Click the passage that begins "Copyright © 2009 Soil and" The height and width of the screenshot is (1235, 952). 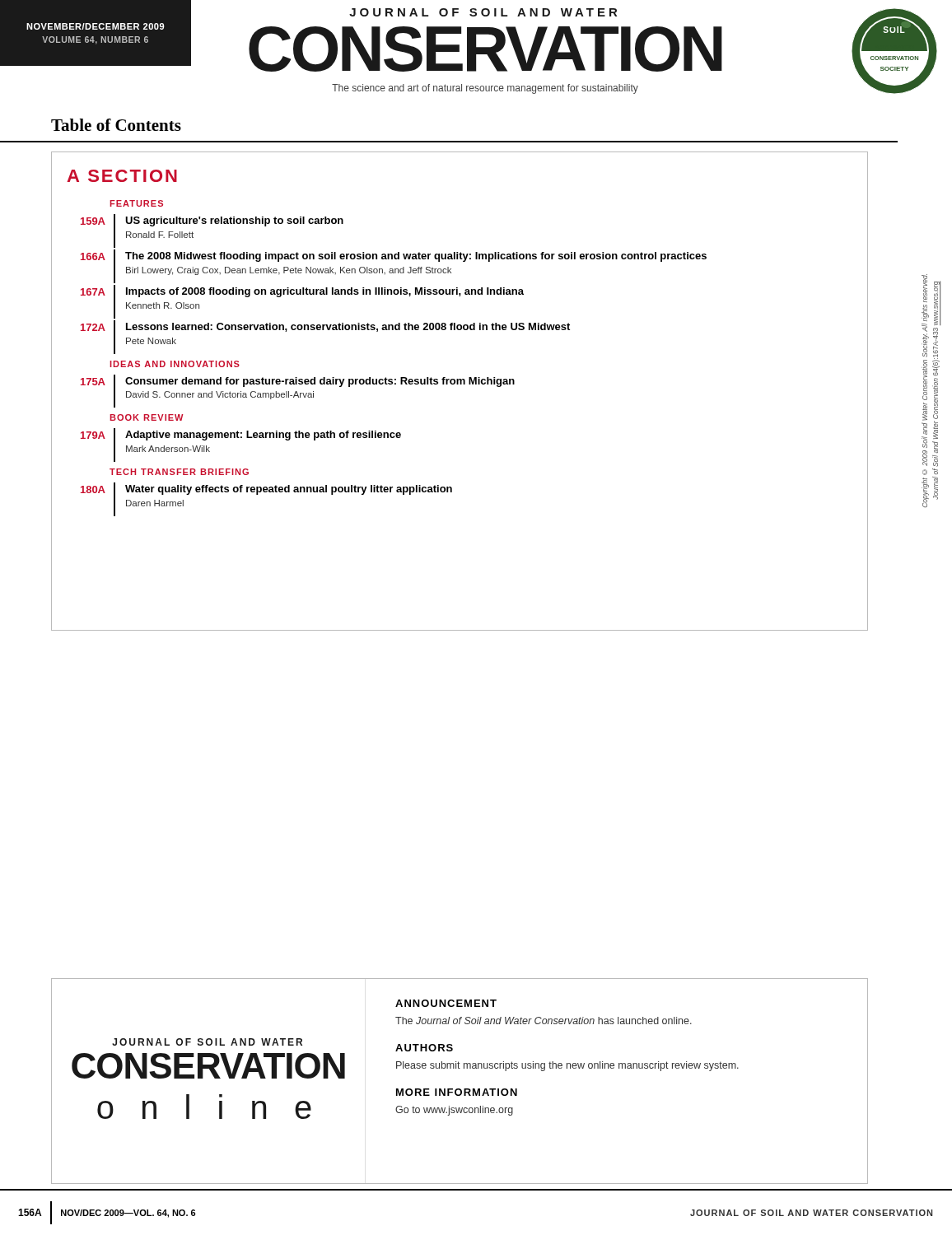tap(931, 390)
